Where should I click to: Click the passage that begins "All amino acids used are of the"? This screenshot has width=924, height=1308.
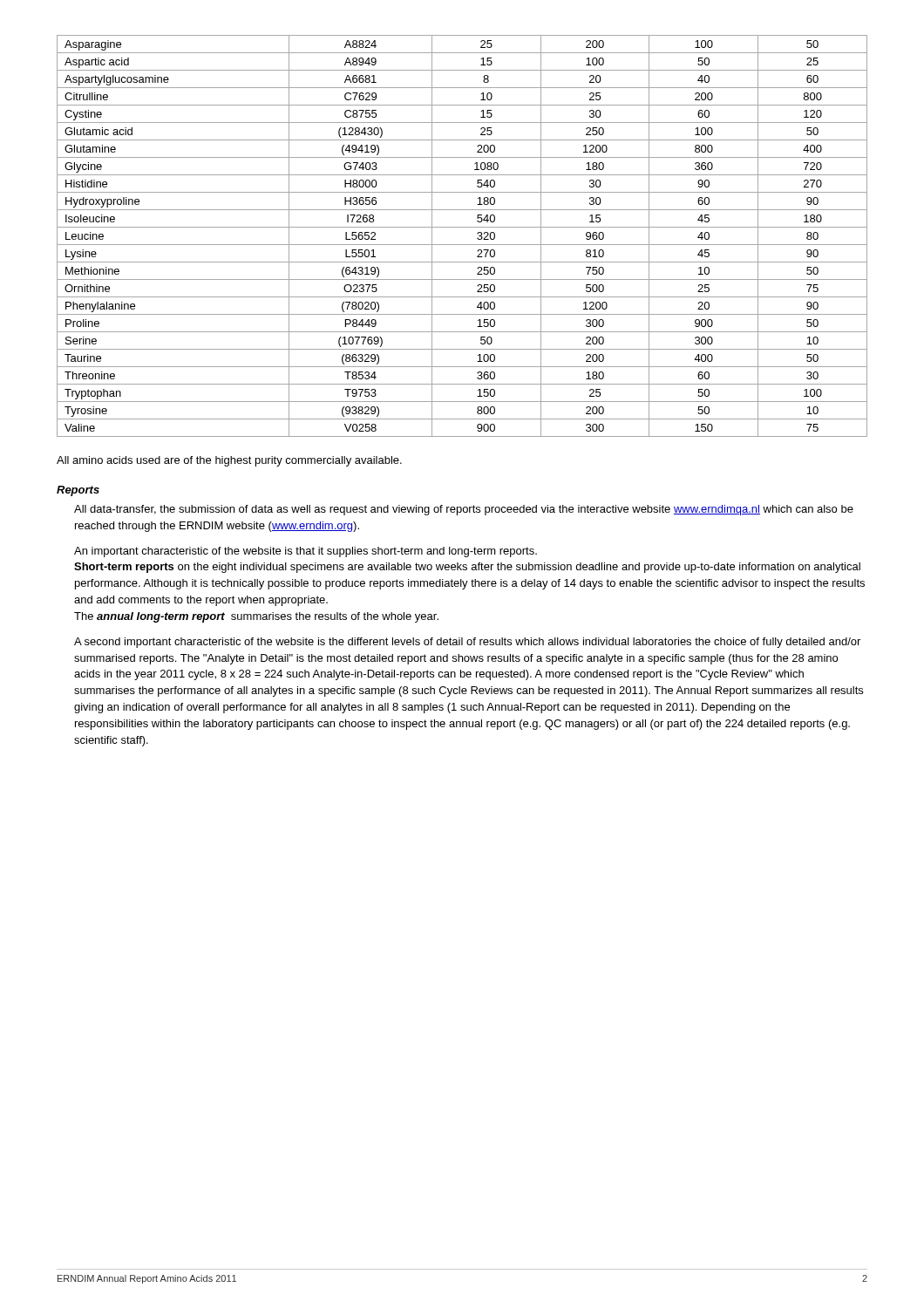tap(230, 460)
